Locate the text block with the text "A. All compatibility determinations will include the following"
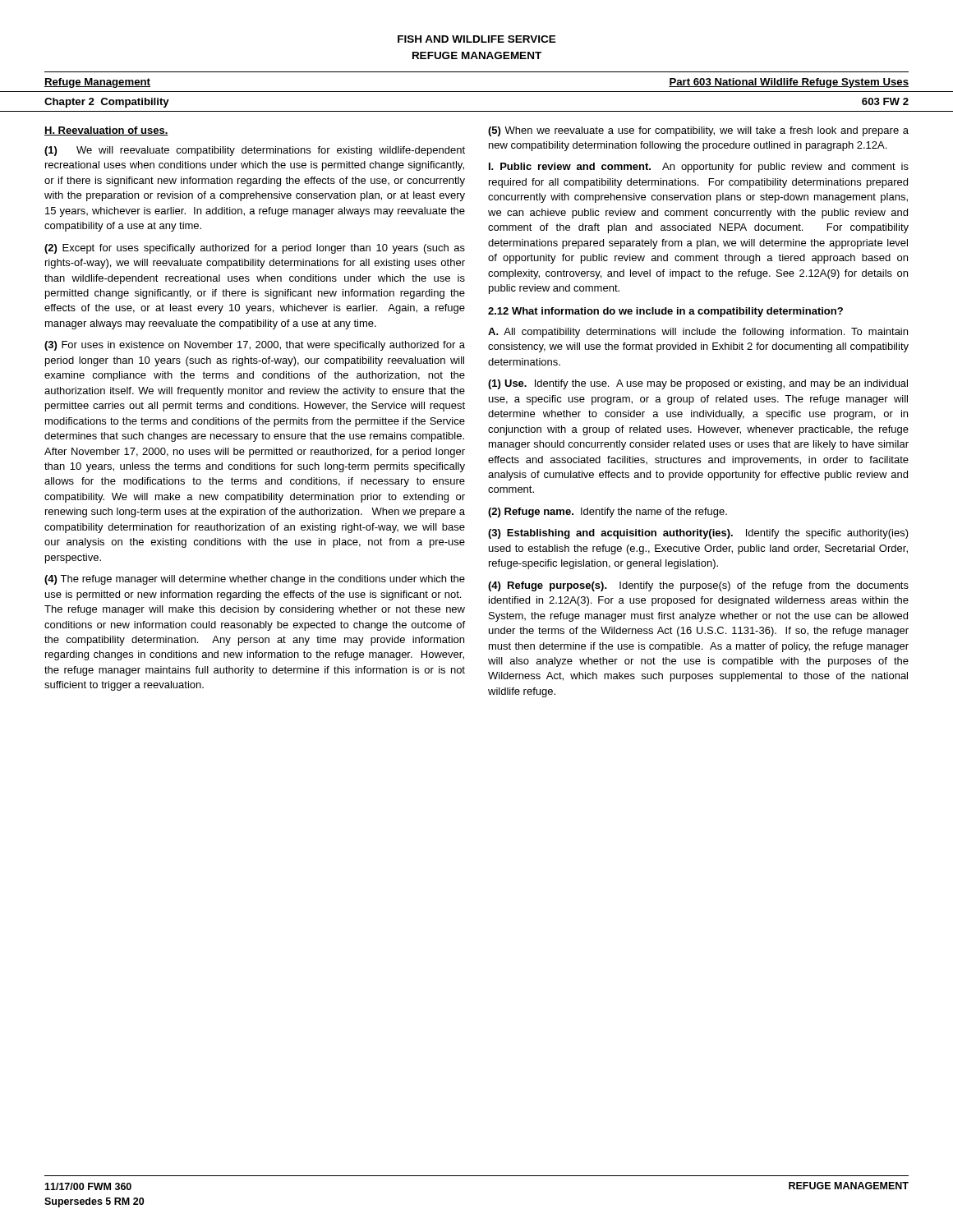The image size is (953, 1232). tap(698, 347)
